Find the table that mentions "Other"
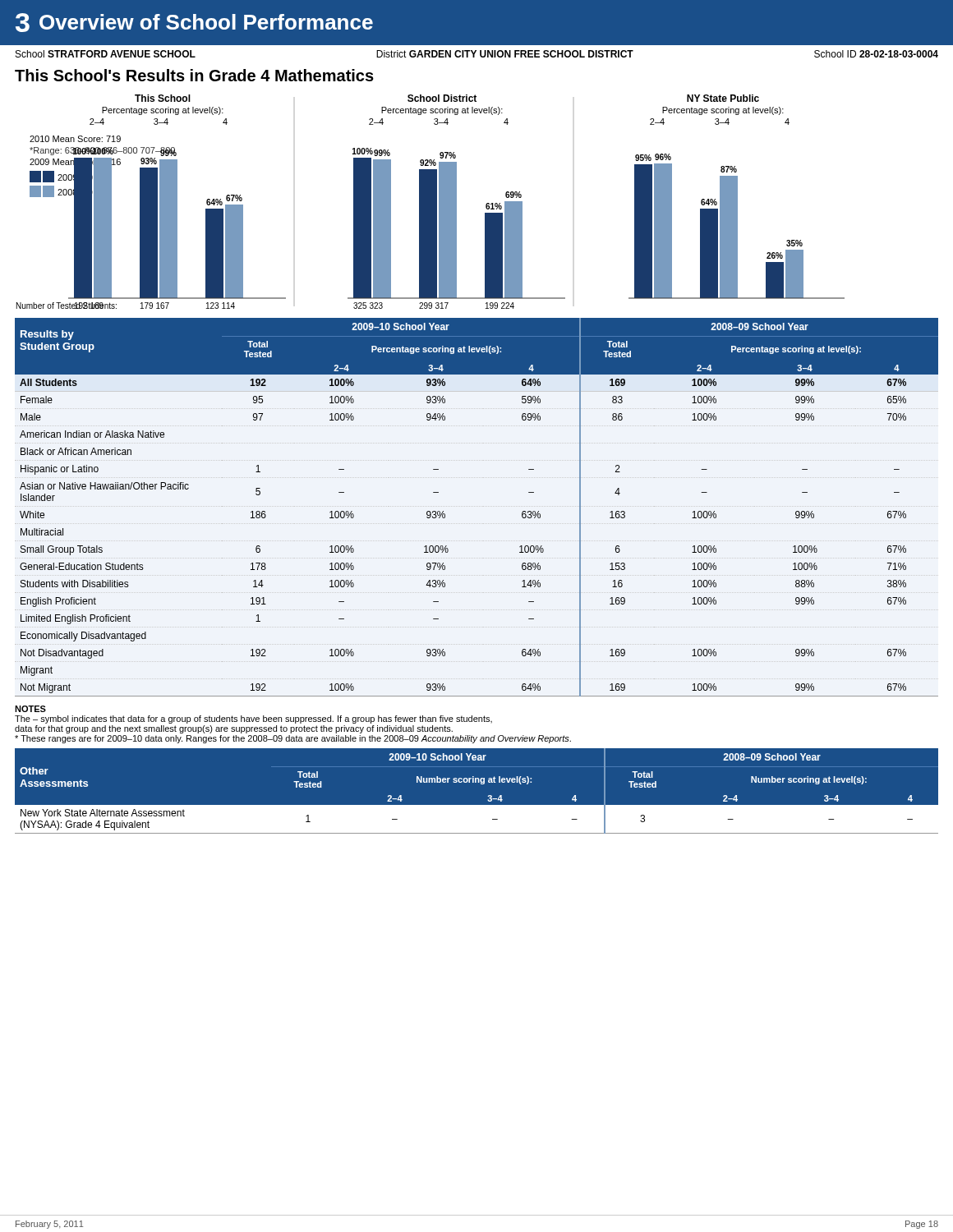 476,789
